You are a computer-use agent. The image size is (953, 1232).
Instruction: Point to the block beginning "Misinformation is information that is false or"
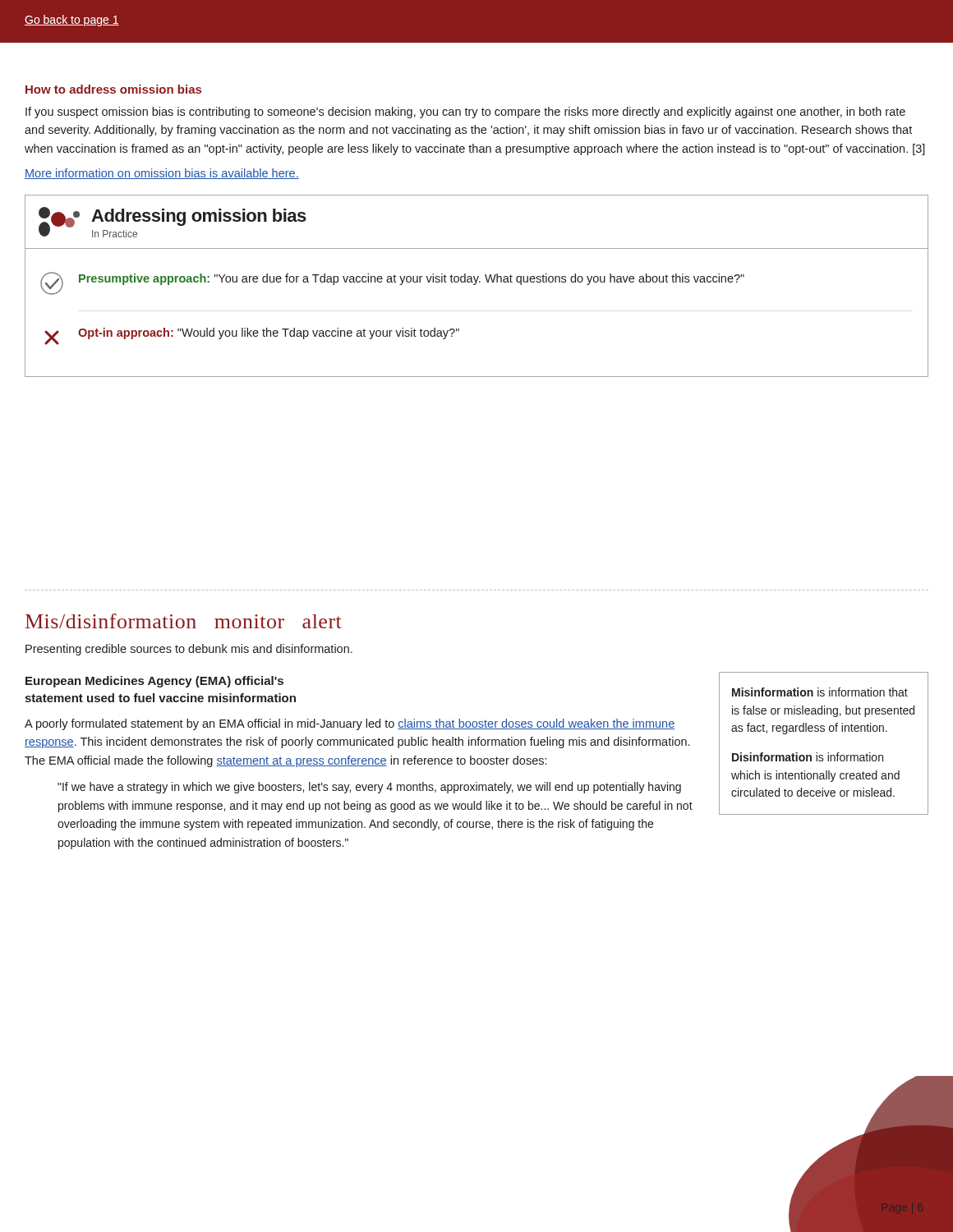(x=824, y=743)
